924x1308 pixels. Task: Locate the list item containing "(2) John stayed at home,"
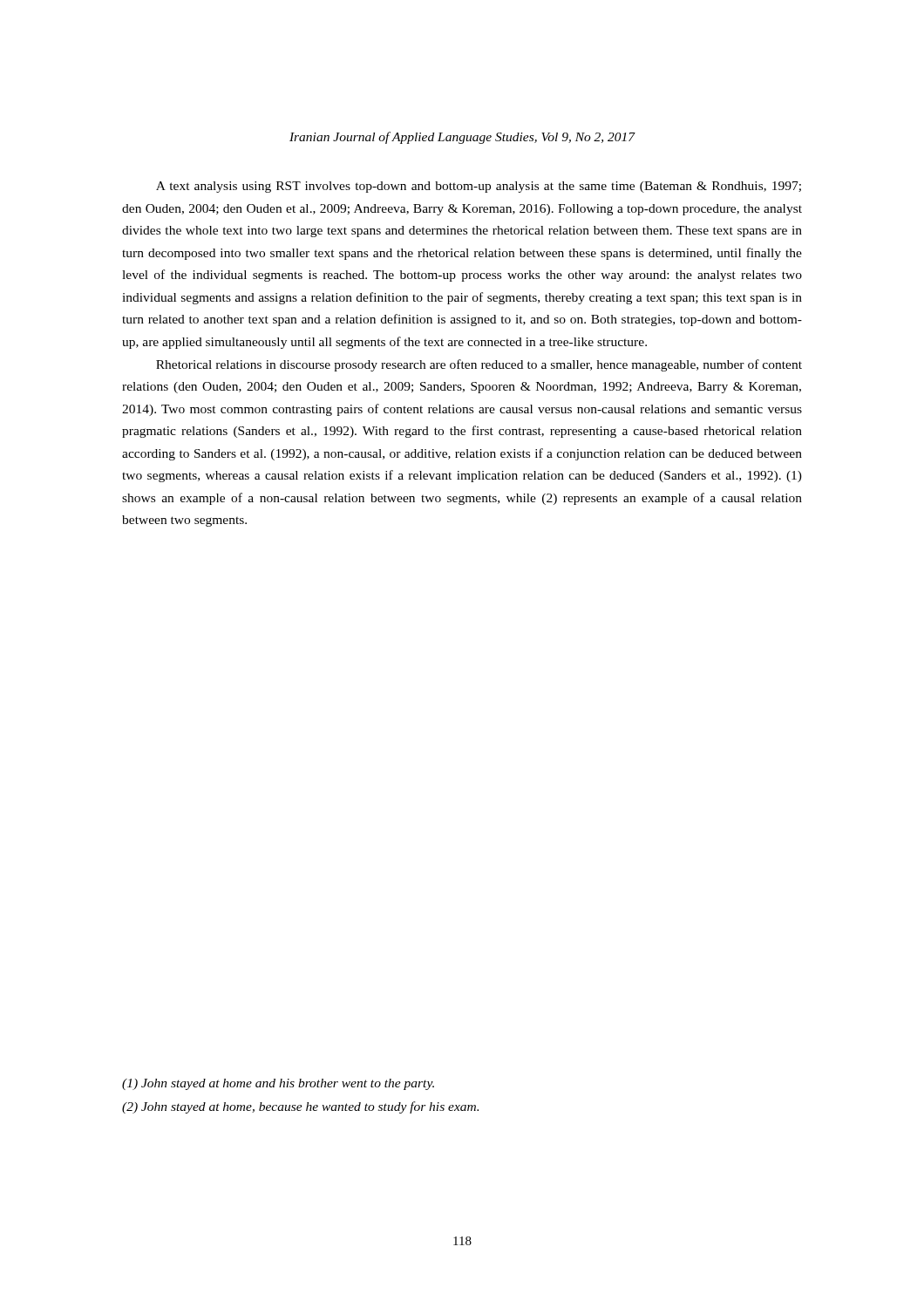301,1106
